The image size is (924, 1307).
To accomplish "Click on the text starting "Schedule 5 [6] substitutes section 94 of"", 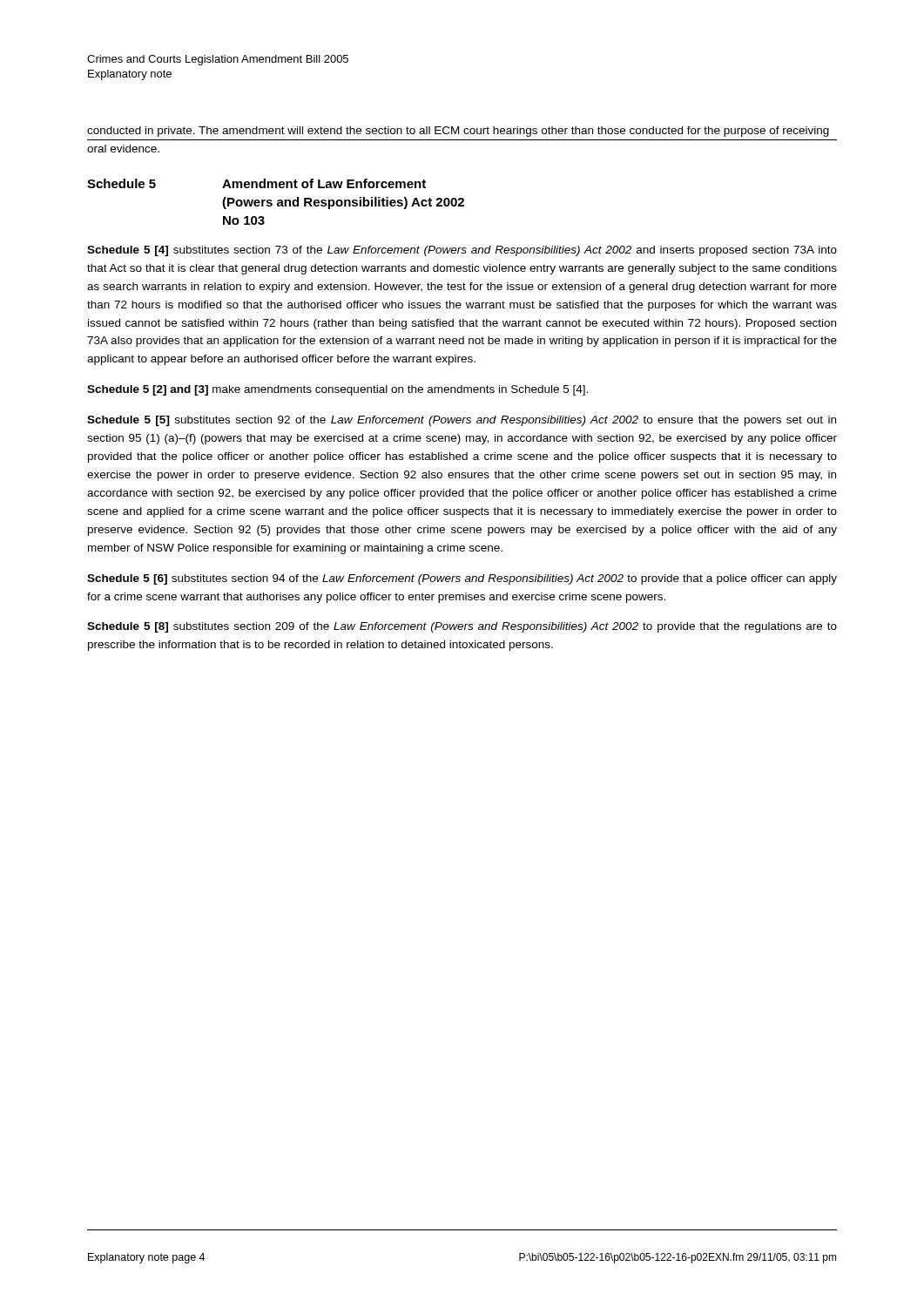I will pos(462,587).
